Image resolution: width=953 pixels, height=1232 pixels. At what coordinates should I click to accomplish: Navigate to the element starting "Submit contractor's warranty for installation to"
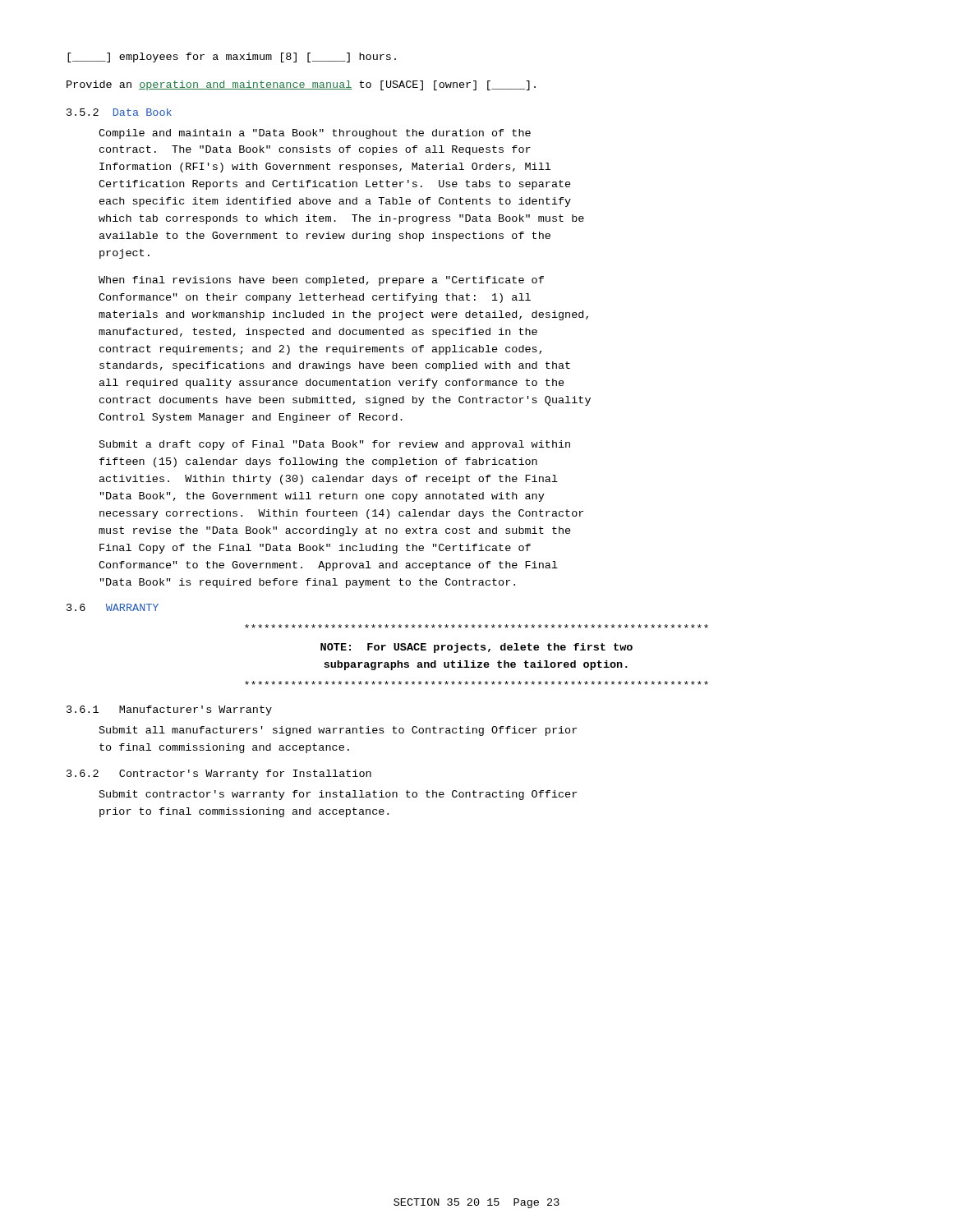tap(338, 803)
